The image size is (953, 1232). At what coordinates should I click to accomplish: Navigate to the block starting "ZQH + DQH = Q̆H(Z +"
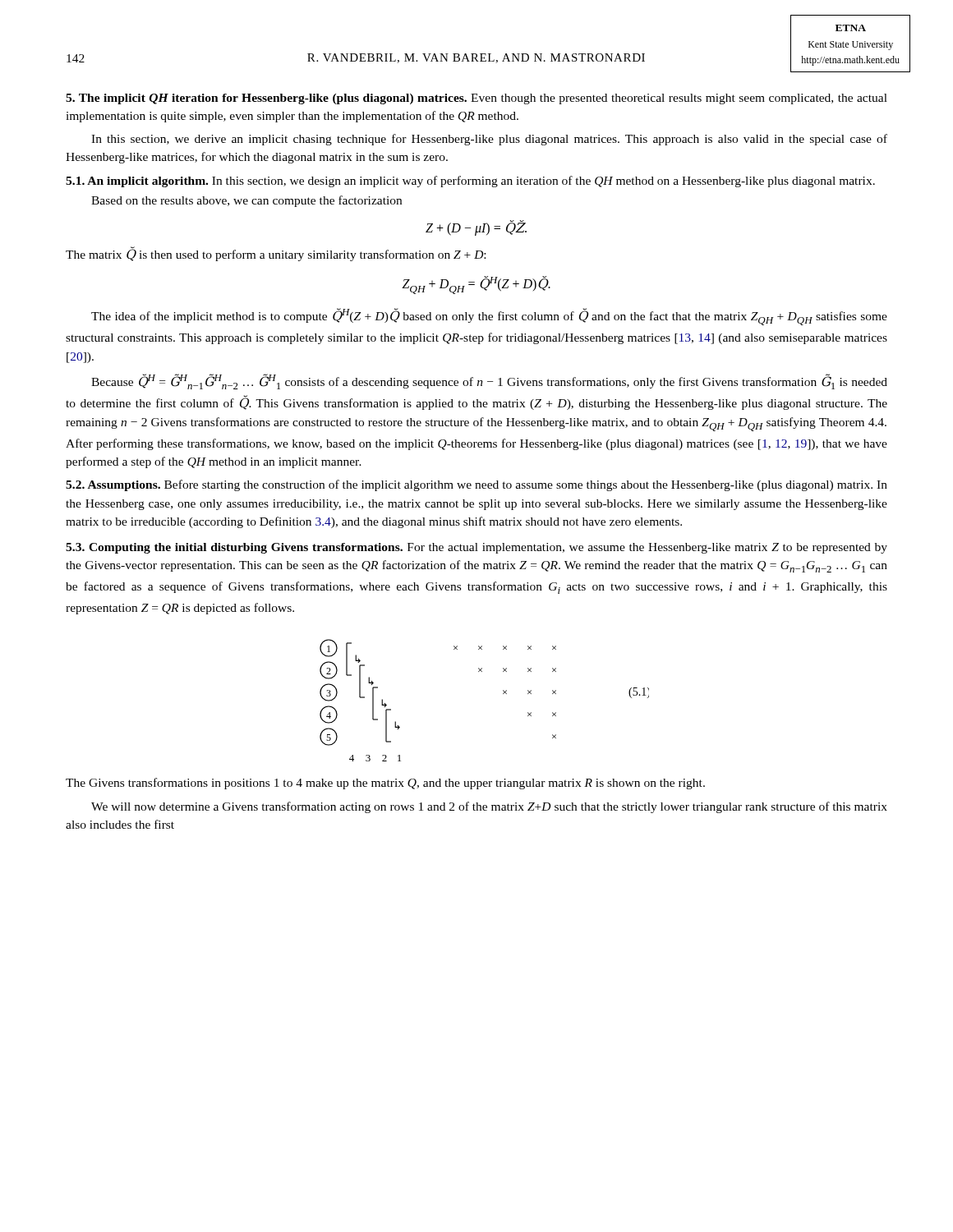476,284
